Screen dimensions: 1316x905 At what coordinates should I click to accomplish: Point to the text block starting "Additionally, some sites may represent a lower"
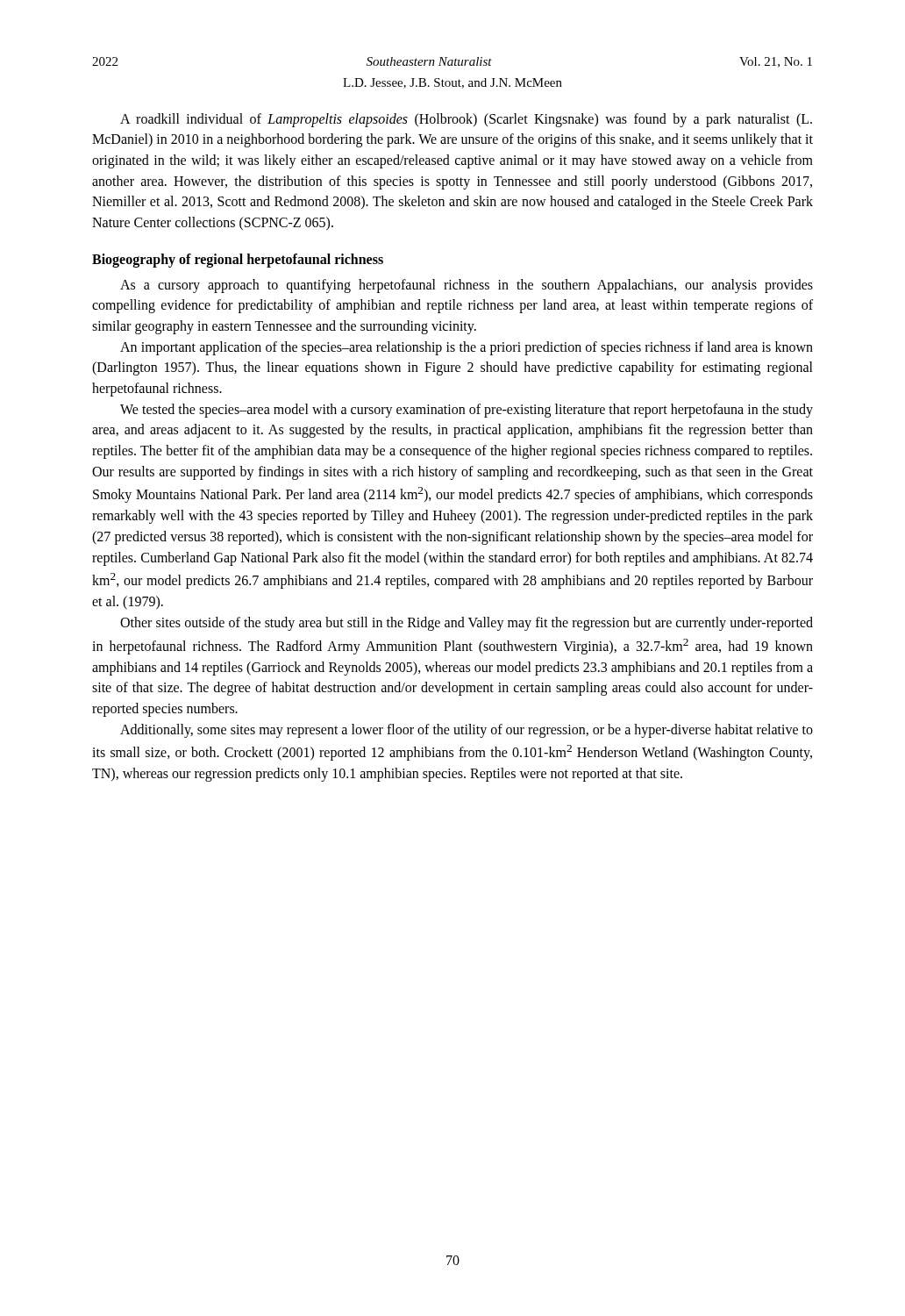coord(452,752)
